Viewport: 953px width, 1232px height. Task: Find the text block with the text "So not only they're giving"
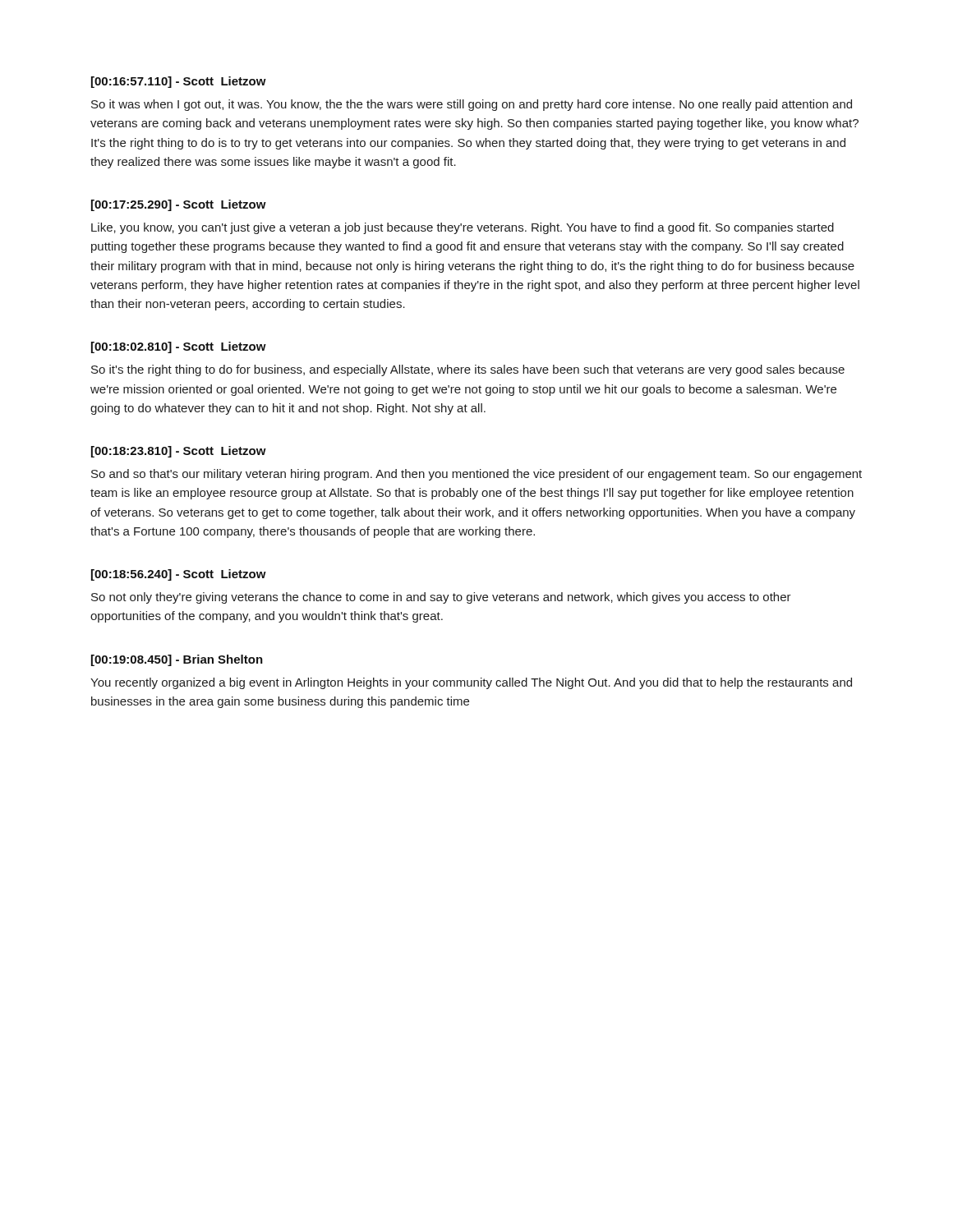point(441,606)
